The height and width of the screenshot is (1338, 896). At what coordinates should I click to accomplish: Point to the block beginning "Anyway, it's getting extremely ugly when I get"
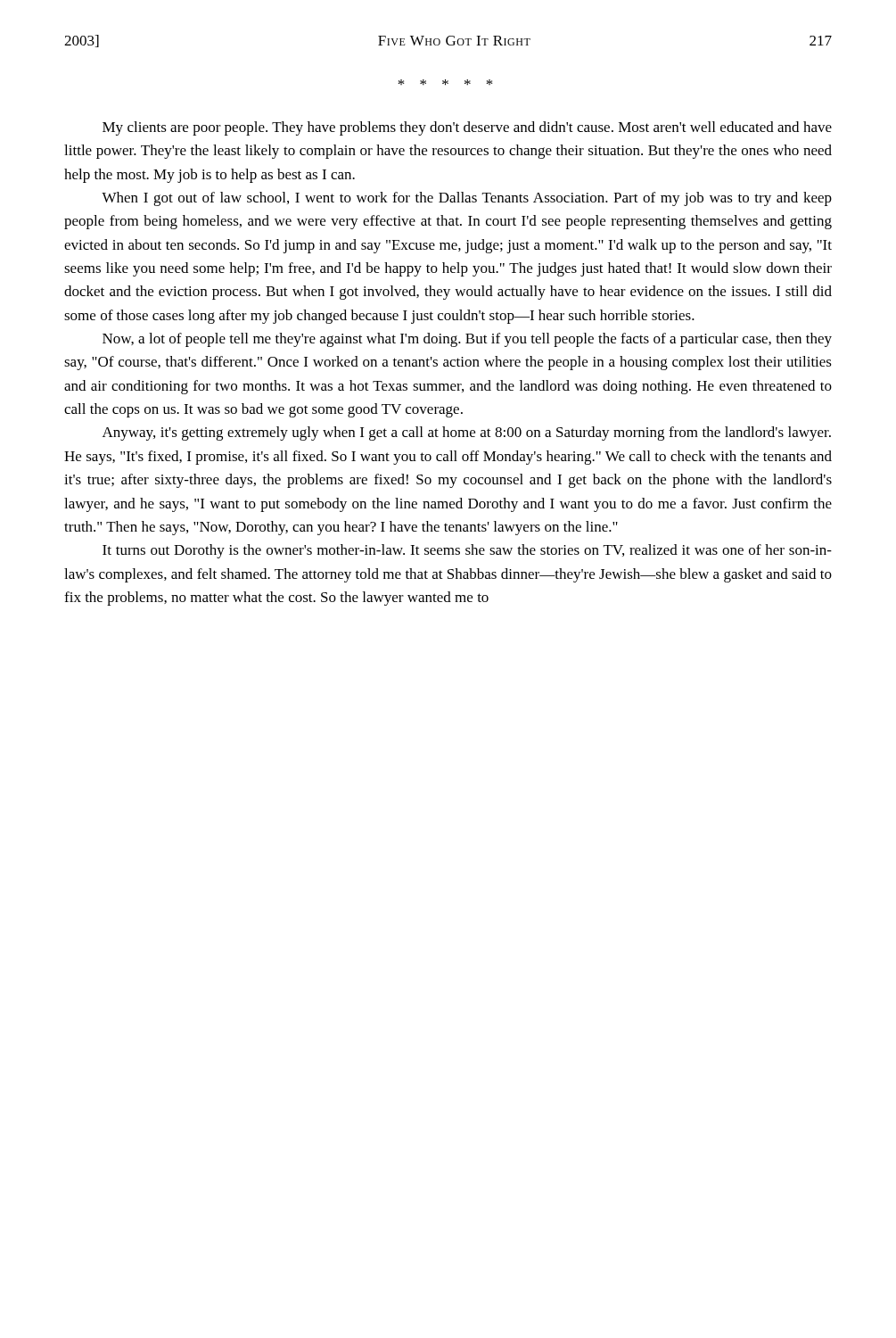448,480
